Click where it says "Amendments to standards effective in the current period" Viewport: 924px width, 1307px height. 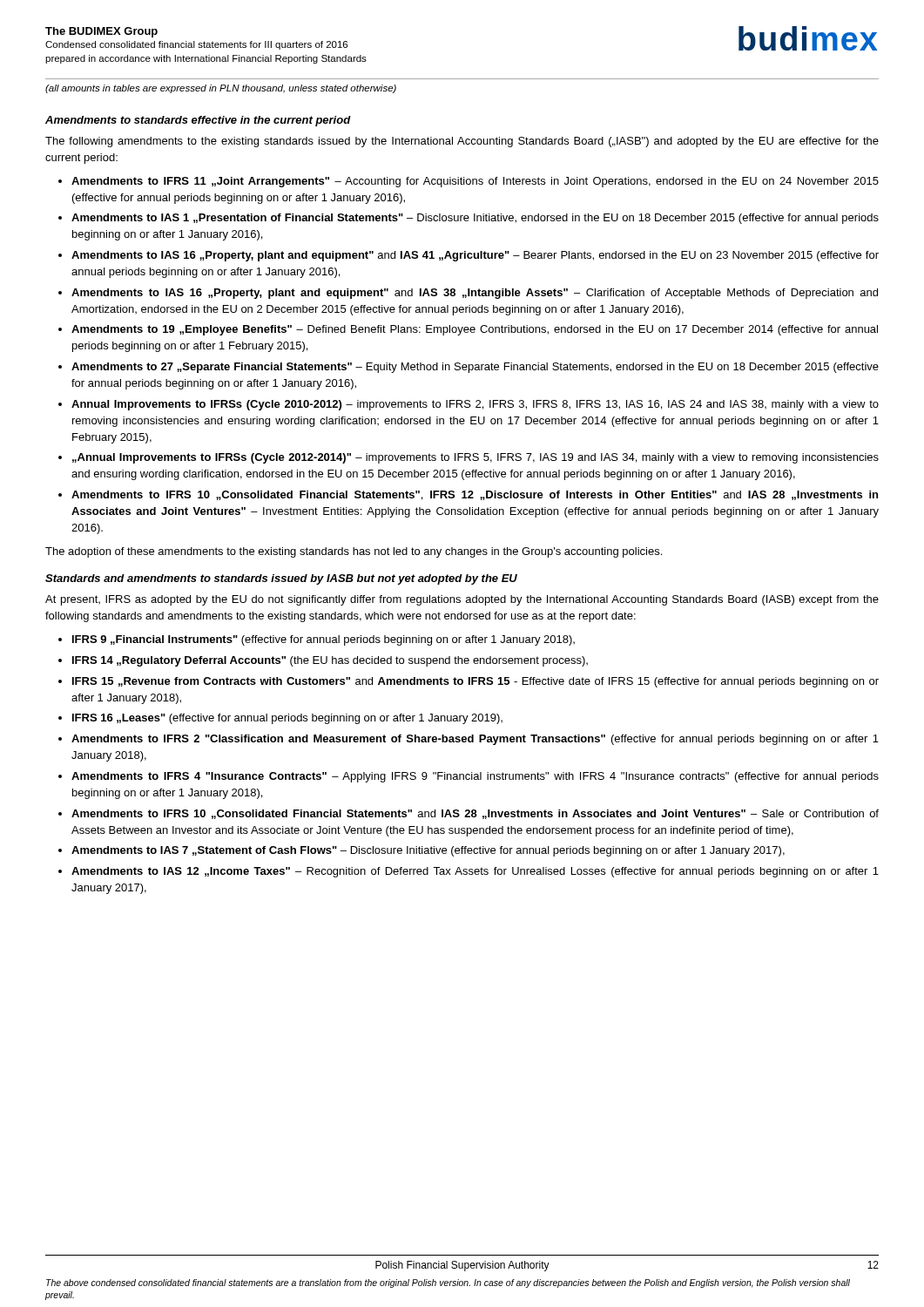(x=198, y=120)
